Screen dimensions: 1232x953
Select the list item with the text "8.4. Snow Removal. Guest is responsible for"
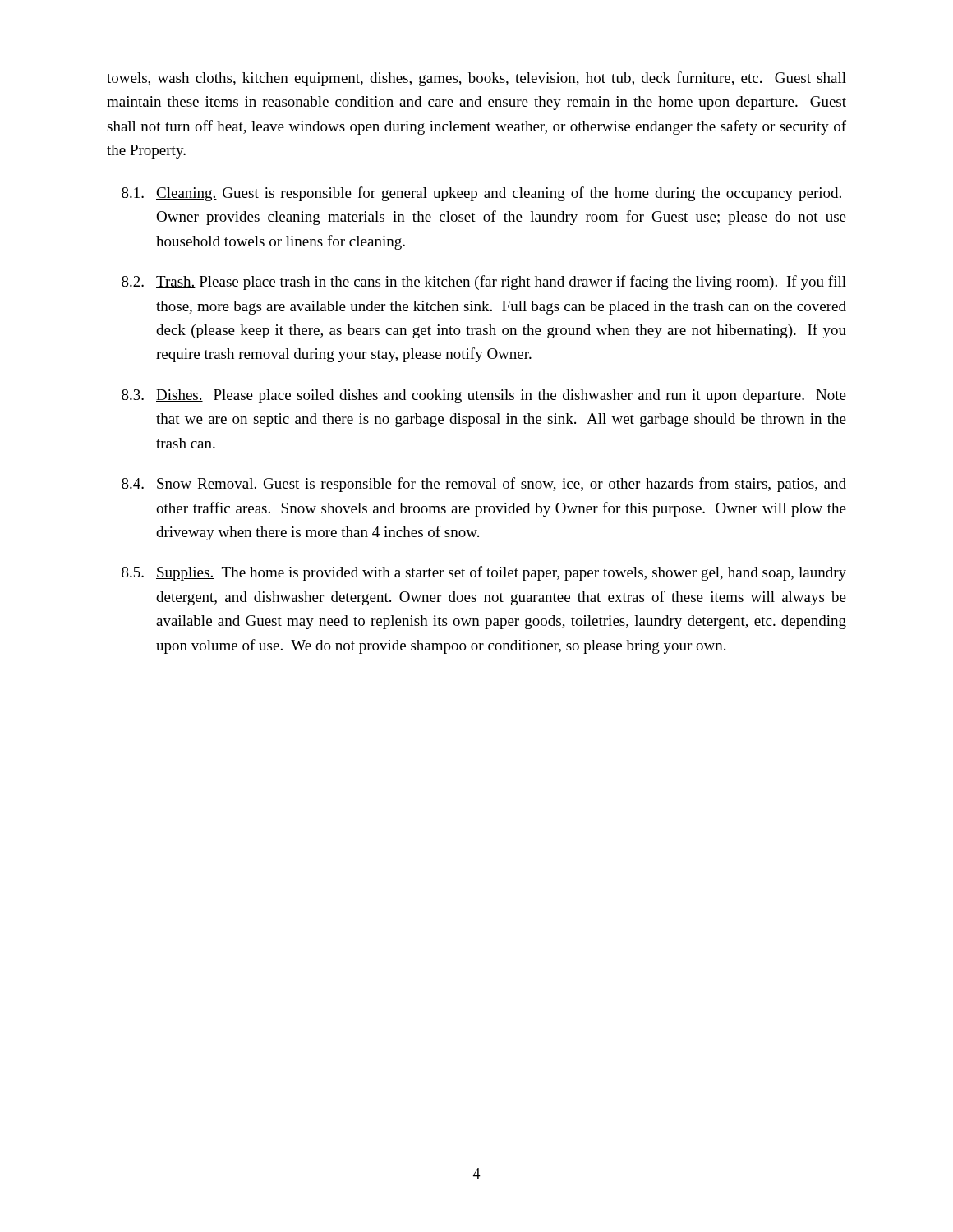click(x=476, y=508)
